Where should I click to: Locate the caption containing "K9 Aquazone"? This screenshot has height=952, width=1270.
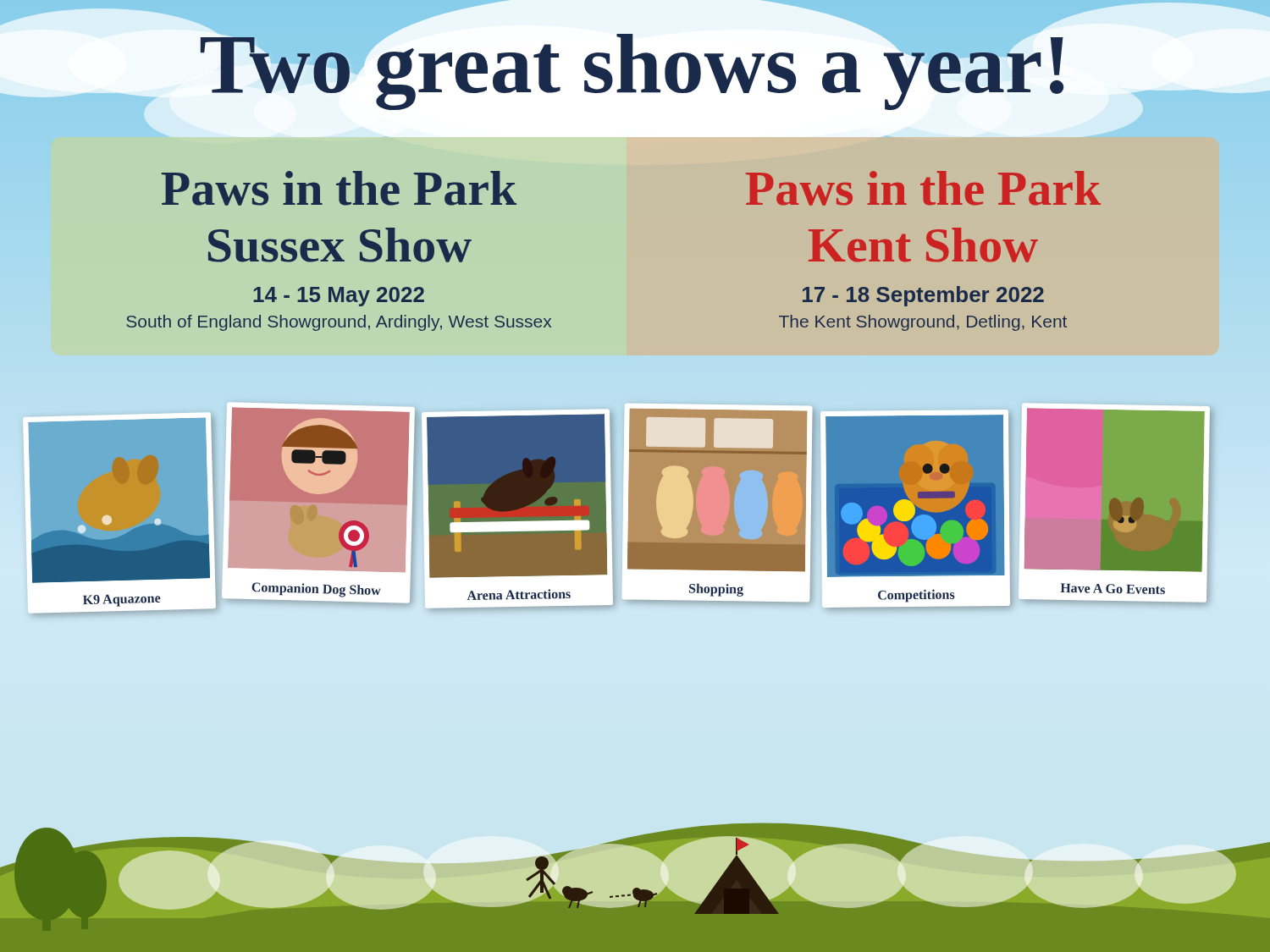[122, 599]
